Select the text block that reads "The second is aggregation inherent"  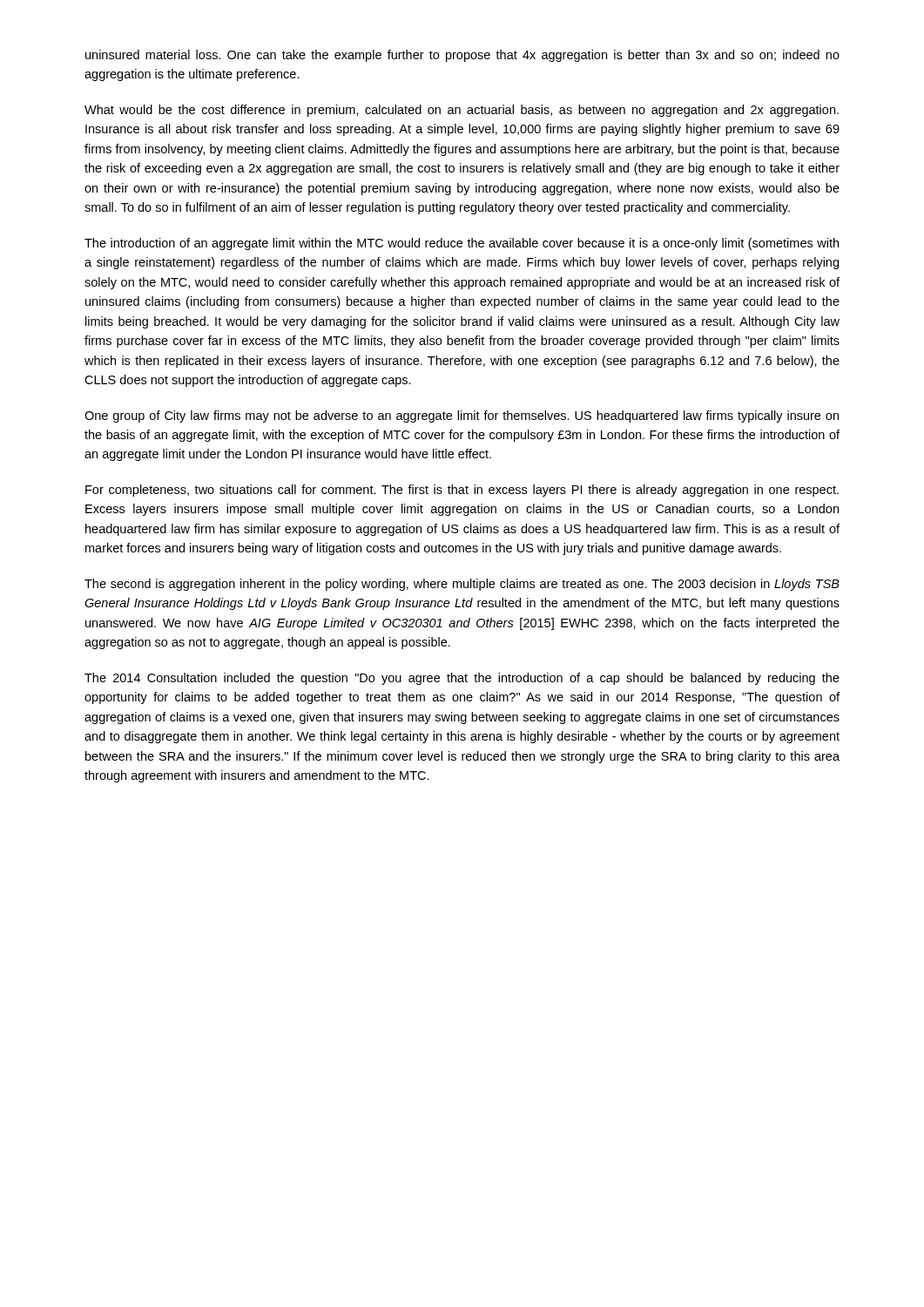pos(462,613)
